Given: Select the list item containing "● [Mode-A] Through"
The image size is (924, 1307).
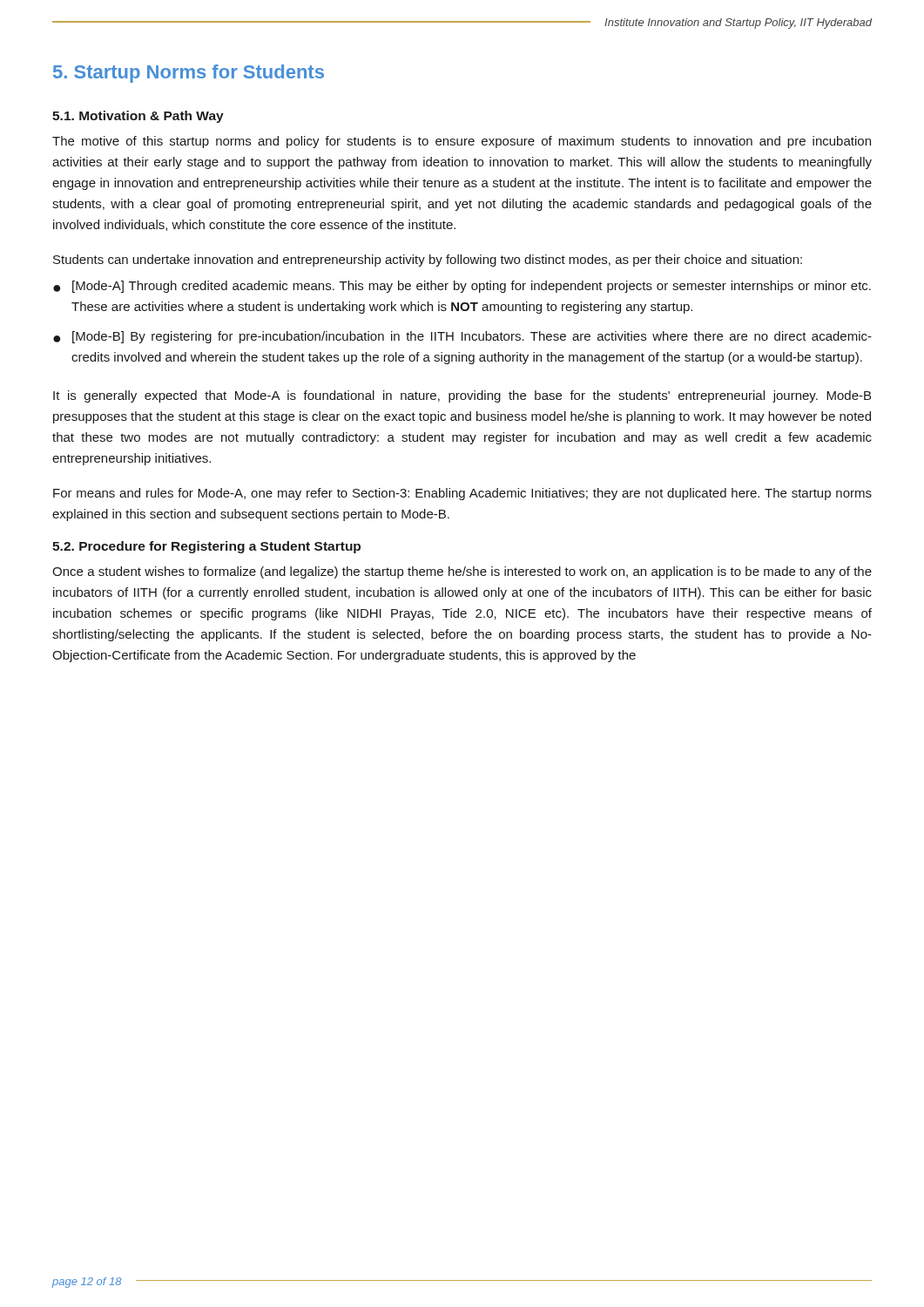Looking at the screenshot, I should 462,296.
